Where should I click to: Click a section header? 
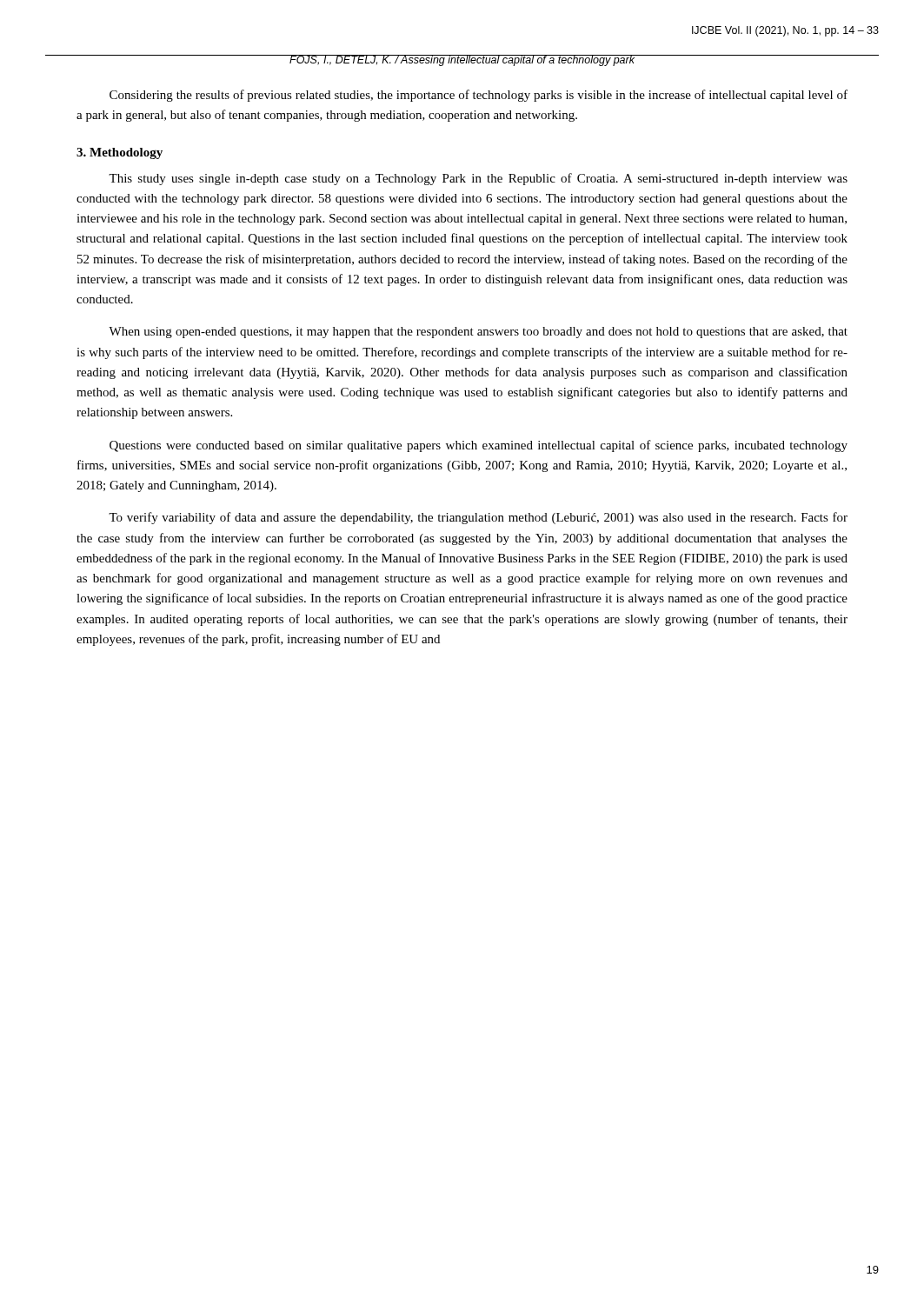click(120, 152)
